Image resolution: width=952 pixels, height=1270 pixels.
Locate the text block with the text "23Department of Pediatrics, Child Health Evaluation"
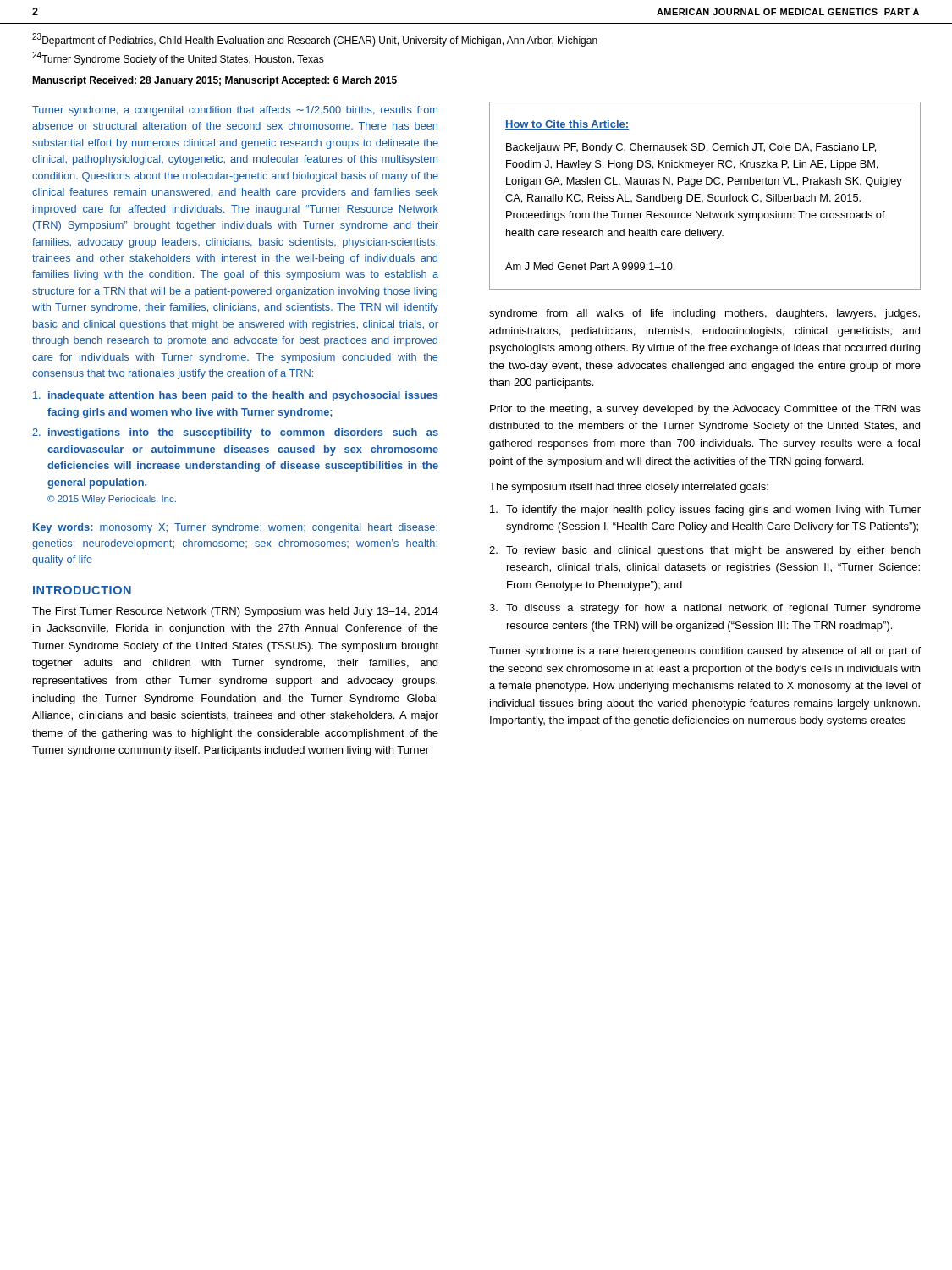[x=315, y=49]
